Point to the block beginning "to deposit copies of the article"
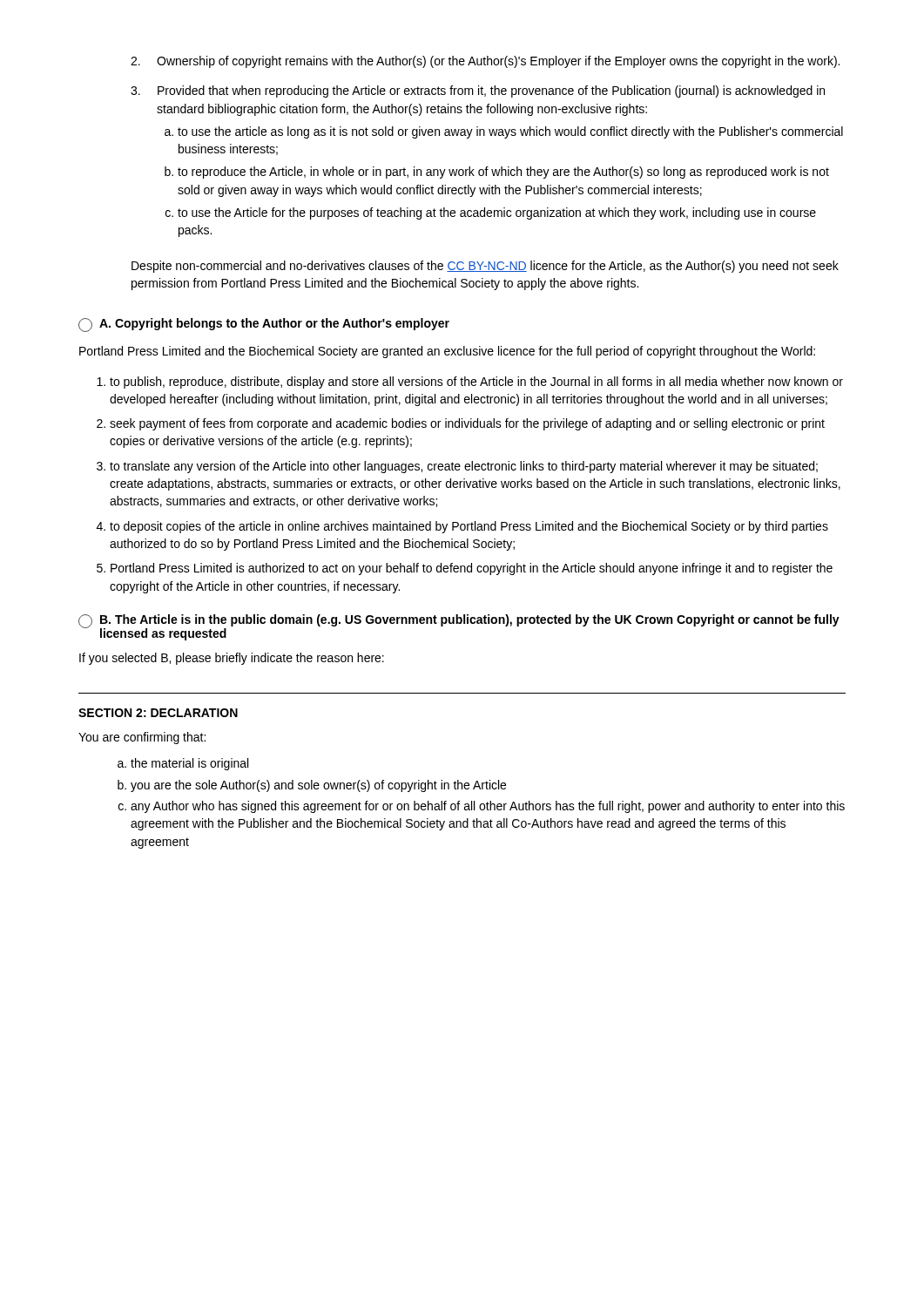Image resolution: width=924 pixels, height=1307 pixels. coord(469,535)
